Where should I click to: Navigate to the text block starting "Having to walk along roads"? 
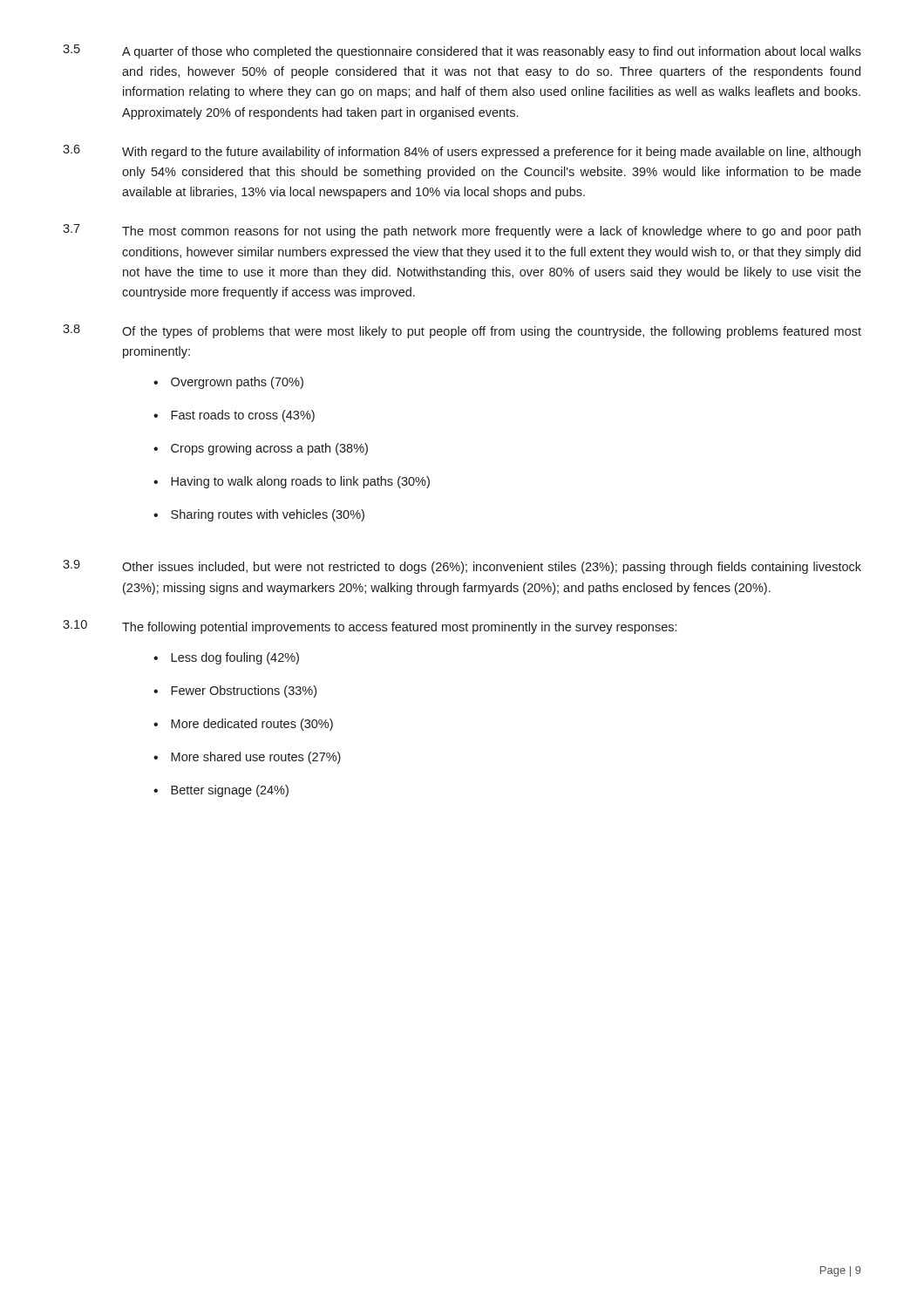(300, 482)
